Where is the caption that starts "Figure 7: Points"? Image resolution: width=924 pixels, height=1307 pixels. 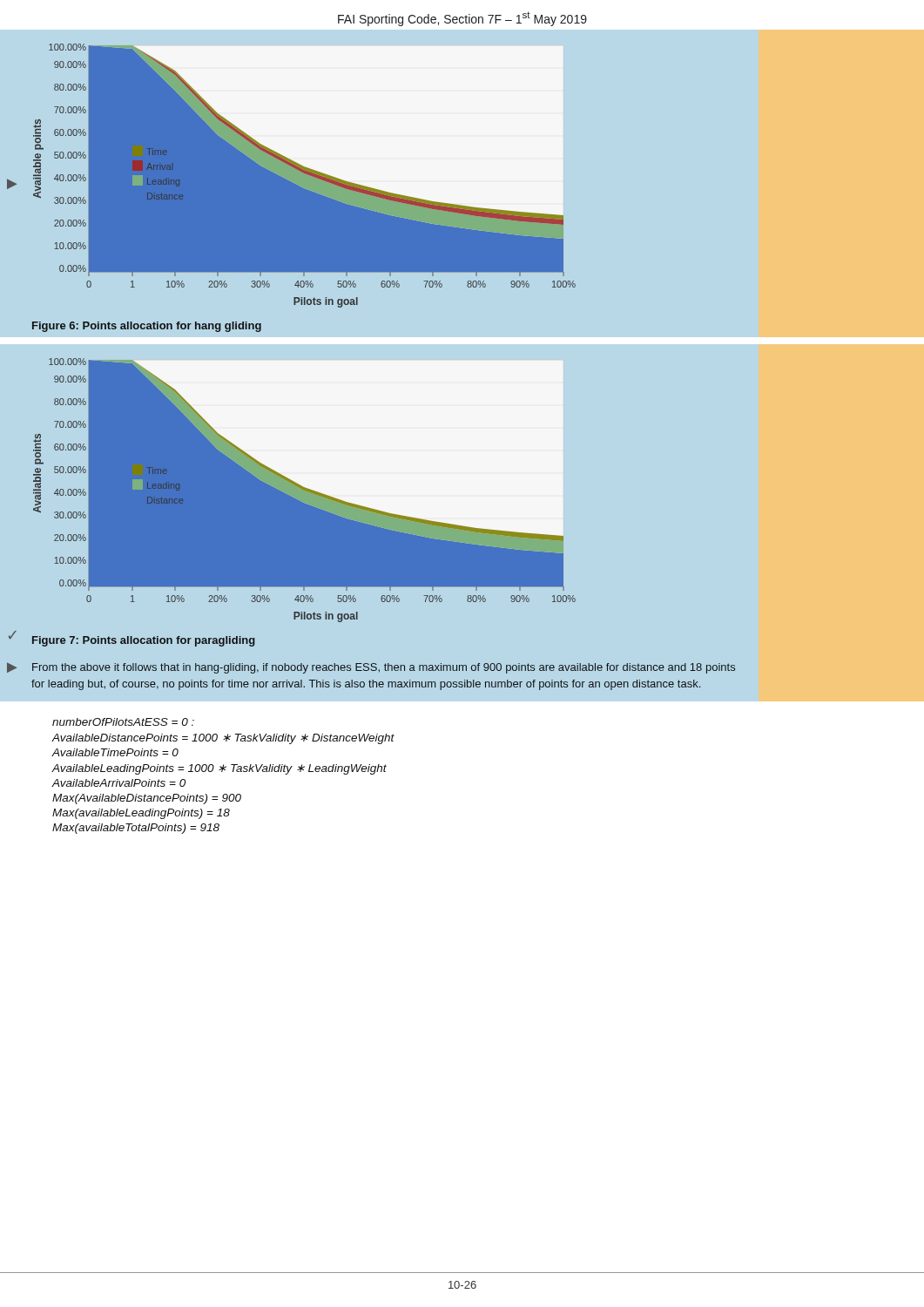(143, 640)
